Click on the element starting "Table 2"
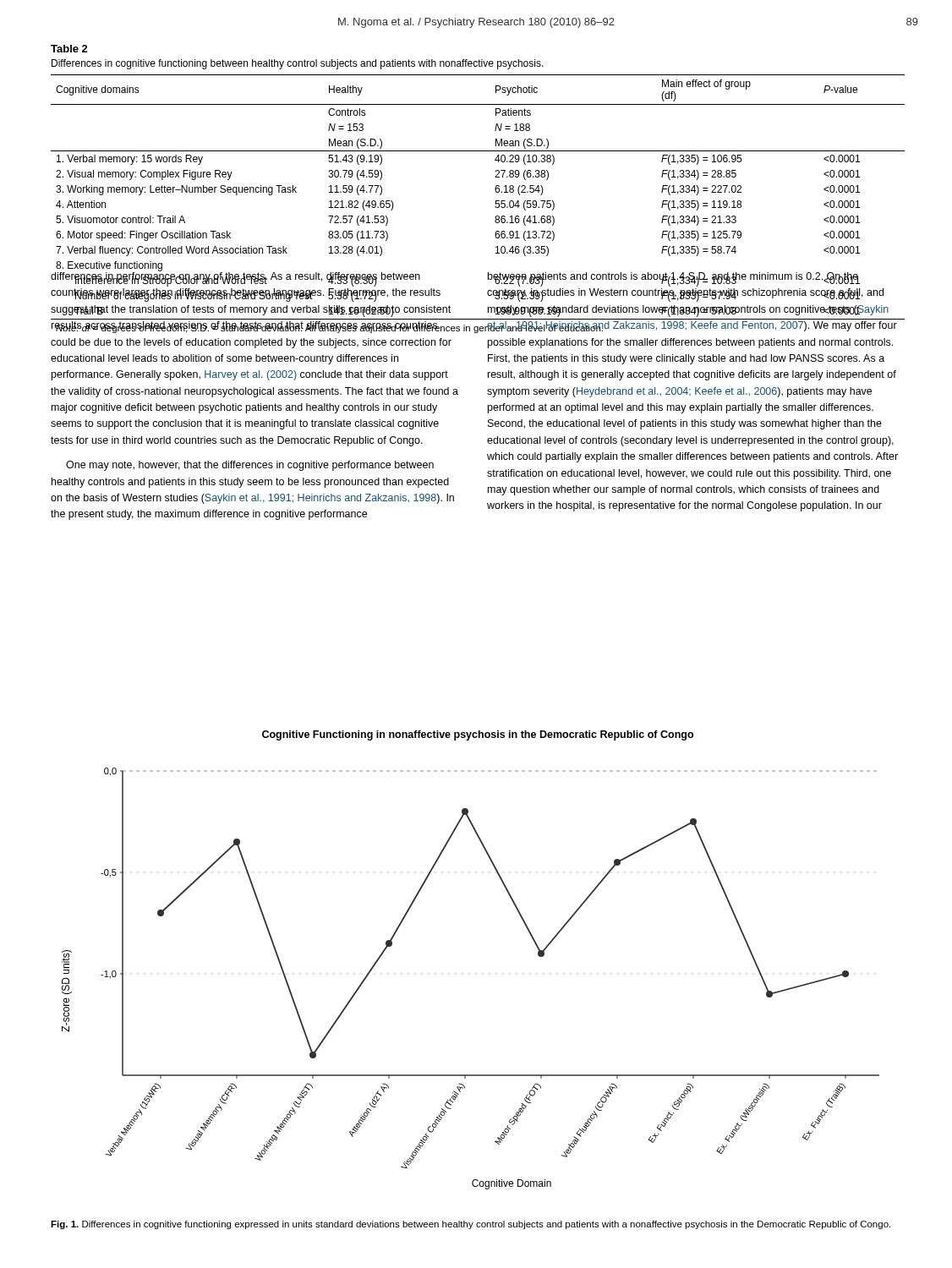This screenshot has width=952, height=1268. click(x=69, y=49)
